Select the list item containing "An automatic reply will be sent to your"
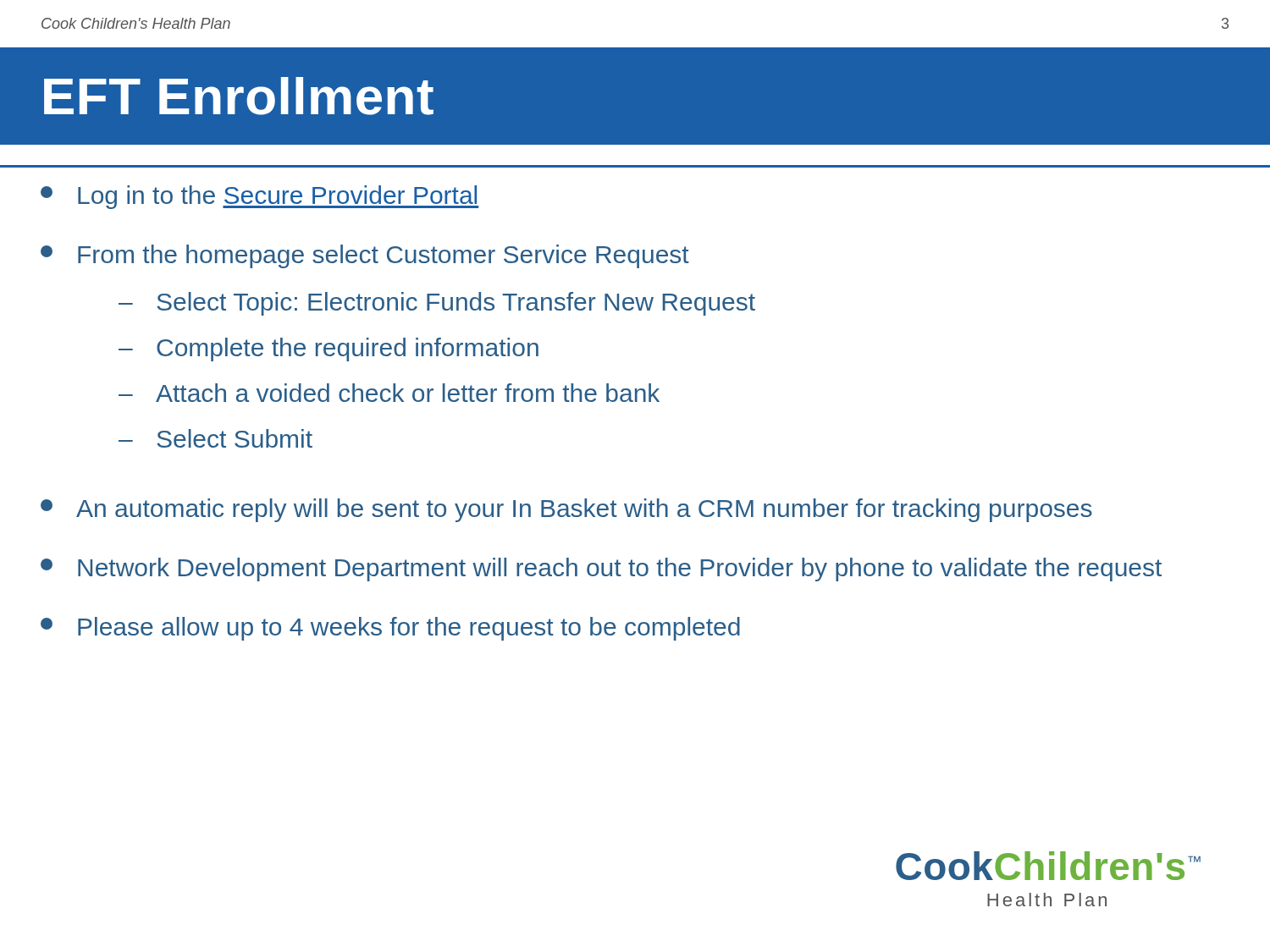Screen dimensions: 952x1270 [633, 509]
